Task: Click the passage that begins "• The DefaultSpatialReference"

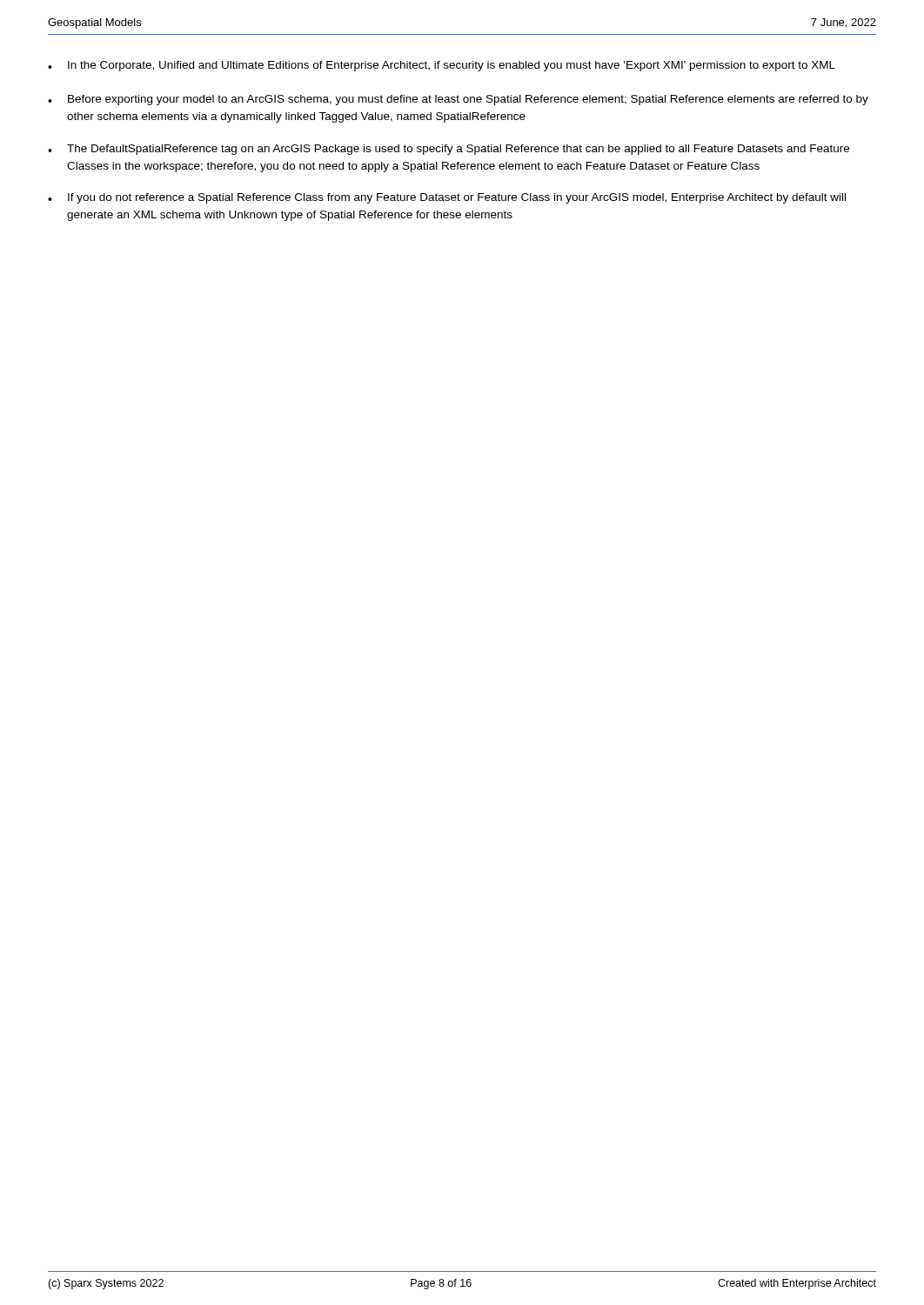Action: tap(462, 157)
